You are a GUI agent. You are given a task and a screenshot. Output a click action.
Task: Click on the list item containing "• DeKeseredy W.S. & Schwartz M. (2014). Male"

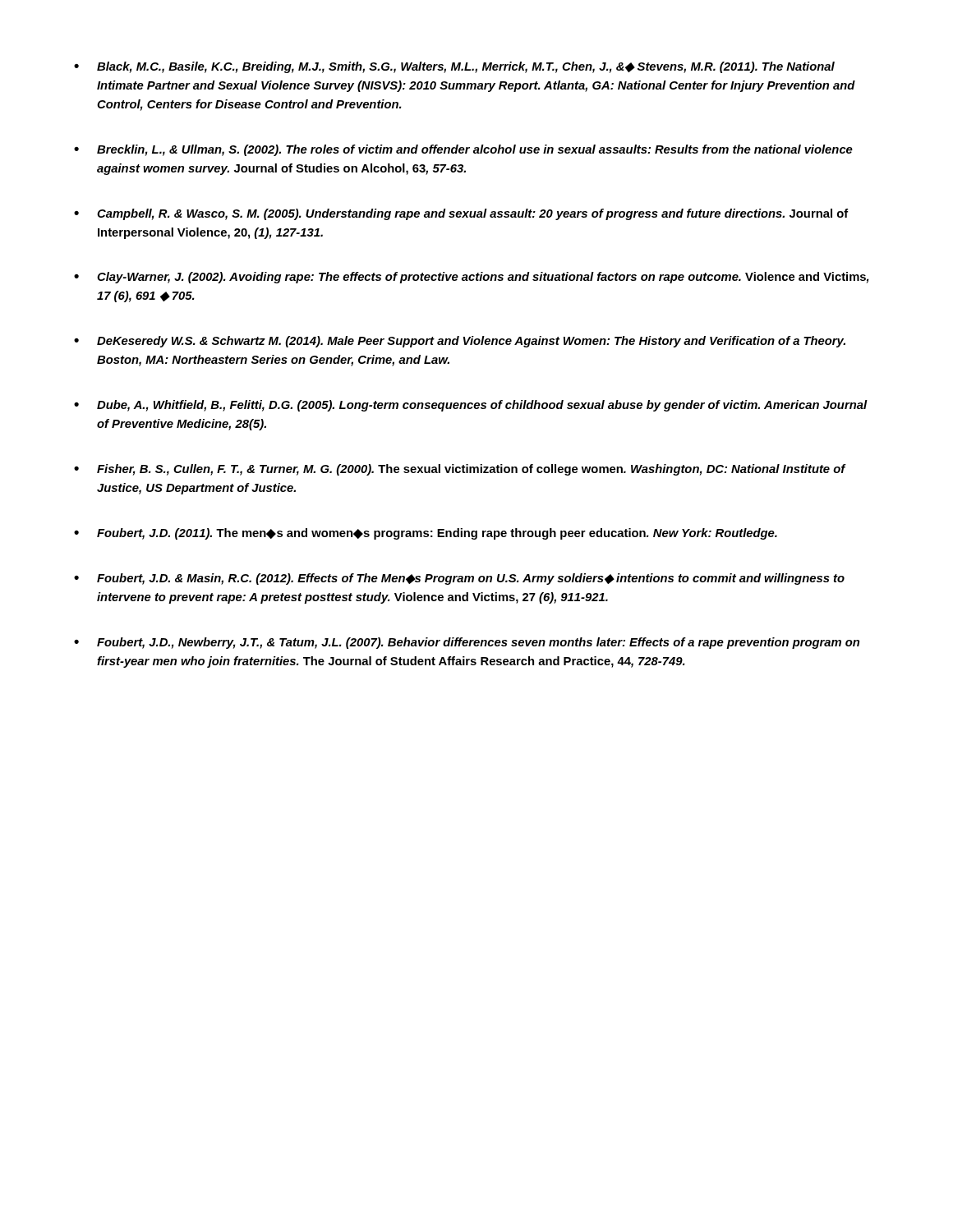pyautogui.click(x=472, y=351)
